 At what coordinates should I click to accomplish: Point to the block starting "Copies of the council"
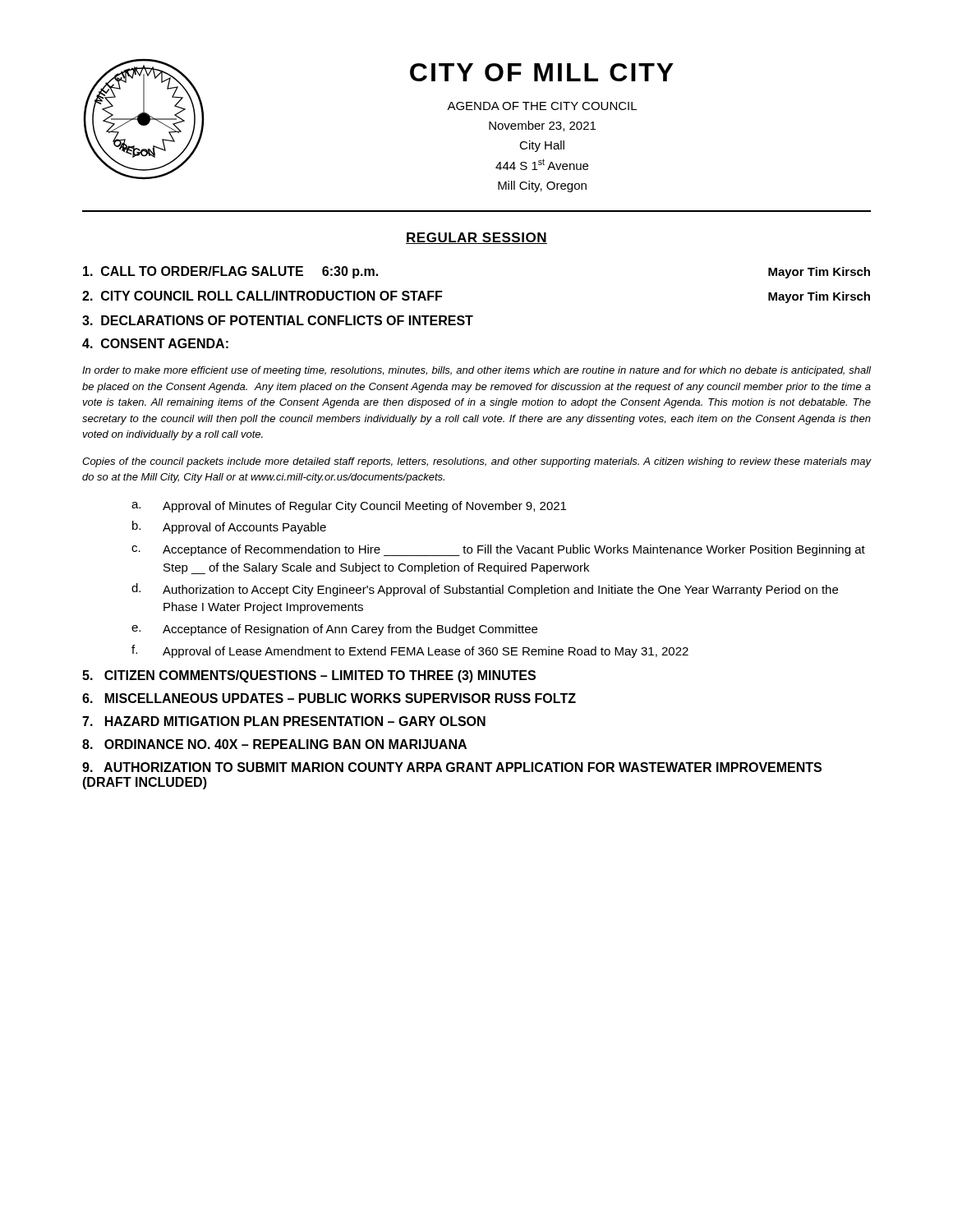coord(476,469)
